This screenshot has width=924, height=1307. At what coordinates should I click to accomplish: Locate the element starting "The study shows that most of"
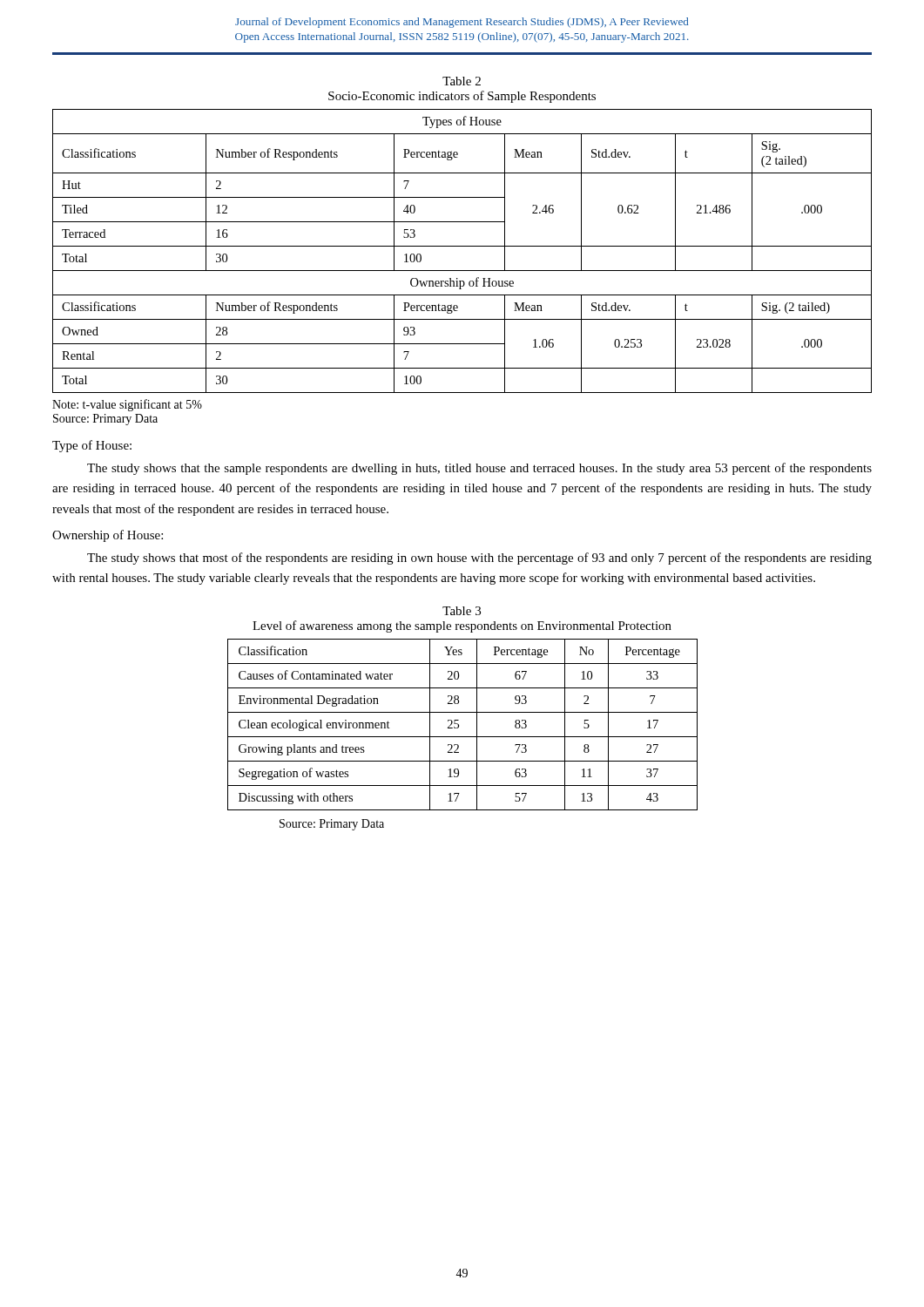(x=462, y=568)
